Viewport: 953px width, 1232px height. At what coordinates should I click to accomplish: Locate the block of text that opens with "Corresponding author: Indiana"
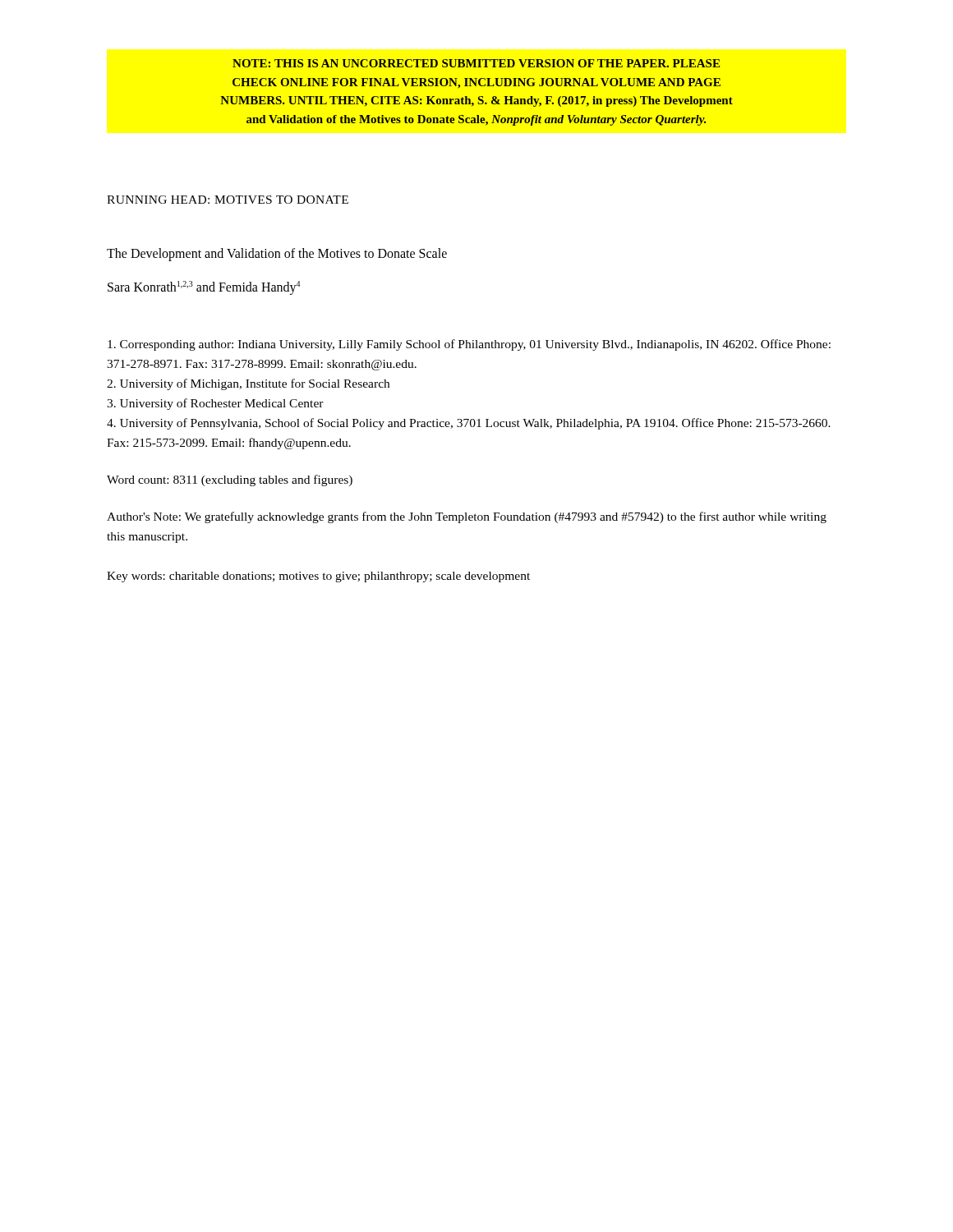coord(469,345)
